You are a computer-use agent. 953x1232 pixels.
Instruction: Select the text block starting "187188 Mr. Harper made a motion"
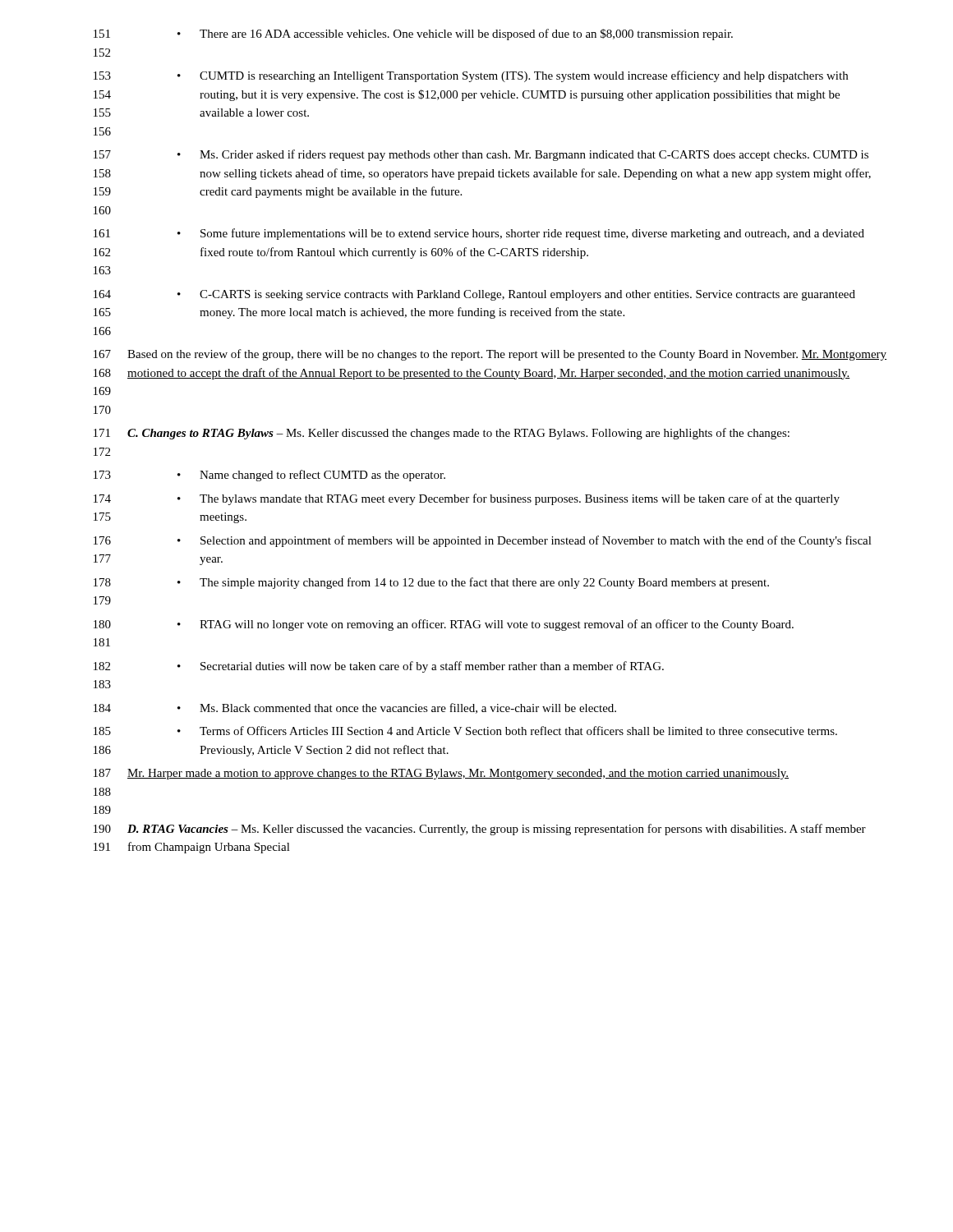476,782
